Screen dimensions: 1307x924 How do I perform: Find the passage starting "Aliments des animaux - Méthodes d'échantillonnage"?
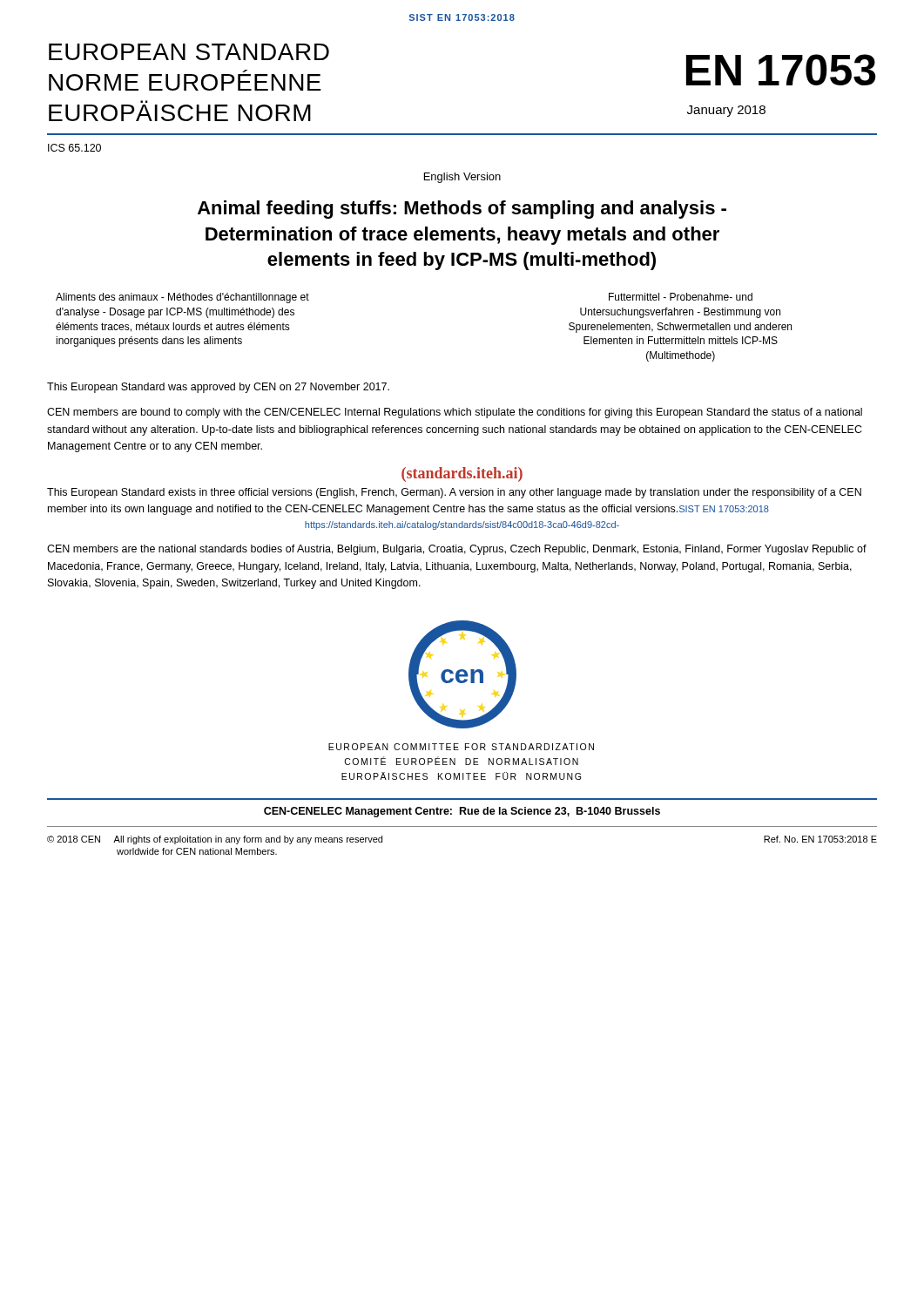(182, 319)
